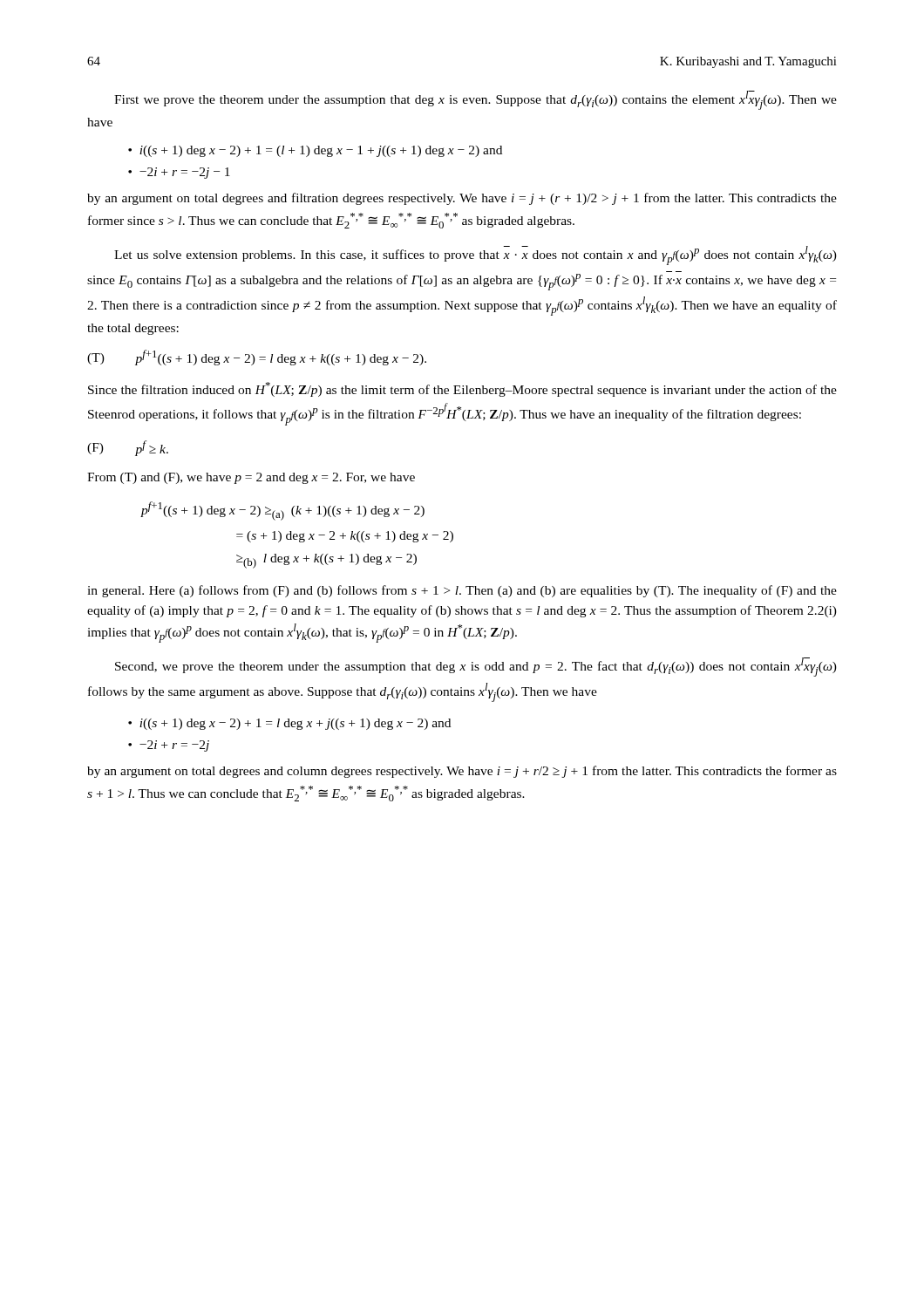Navigate to the block starting "First we prove the theorem under the"
The height and width of the screenshot is (1308, 924).
(x=462, y=109)
